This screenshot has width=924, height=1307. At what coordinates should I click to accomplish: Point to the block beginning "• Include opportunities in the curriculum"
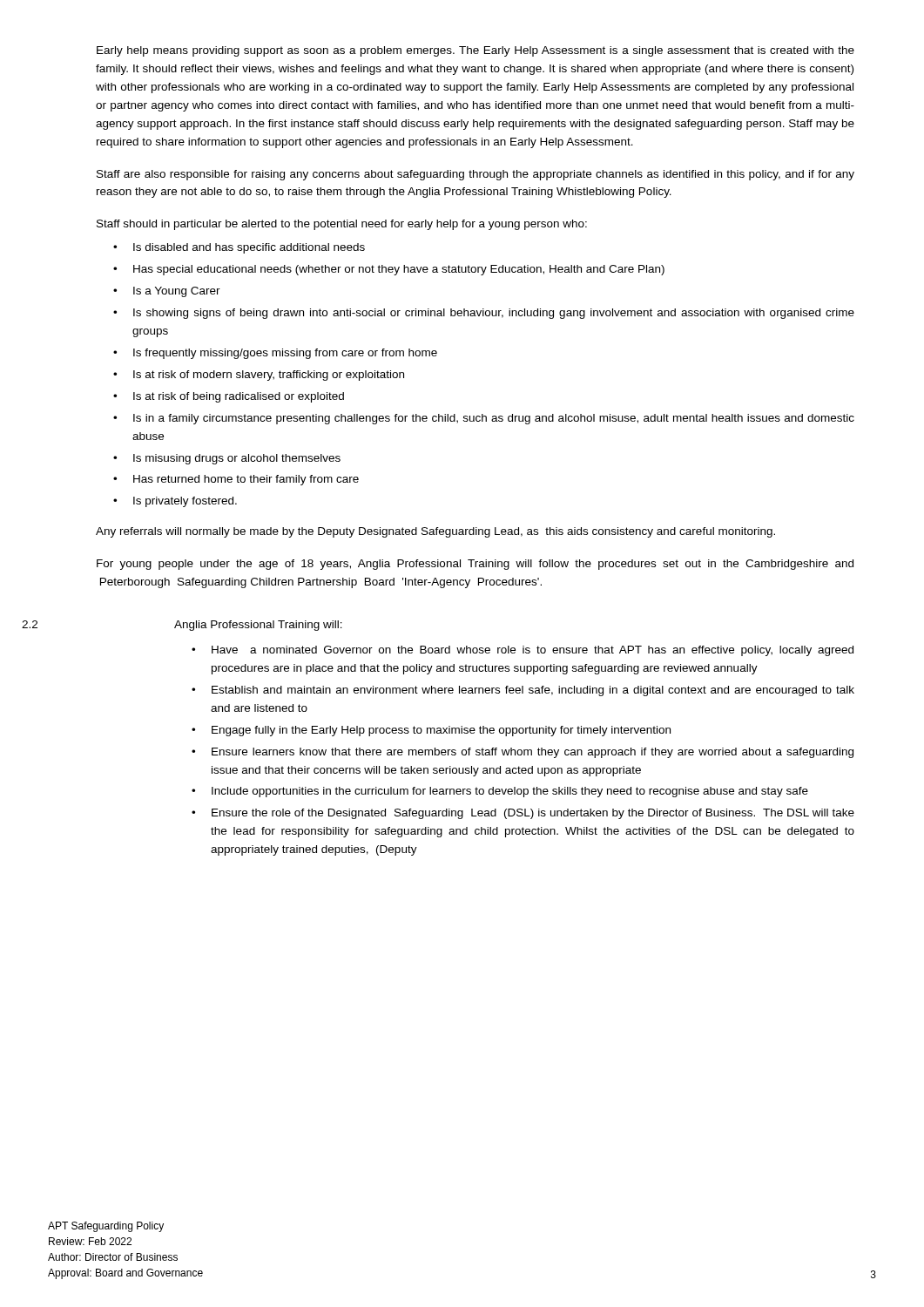coord(523,792)
